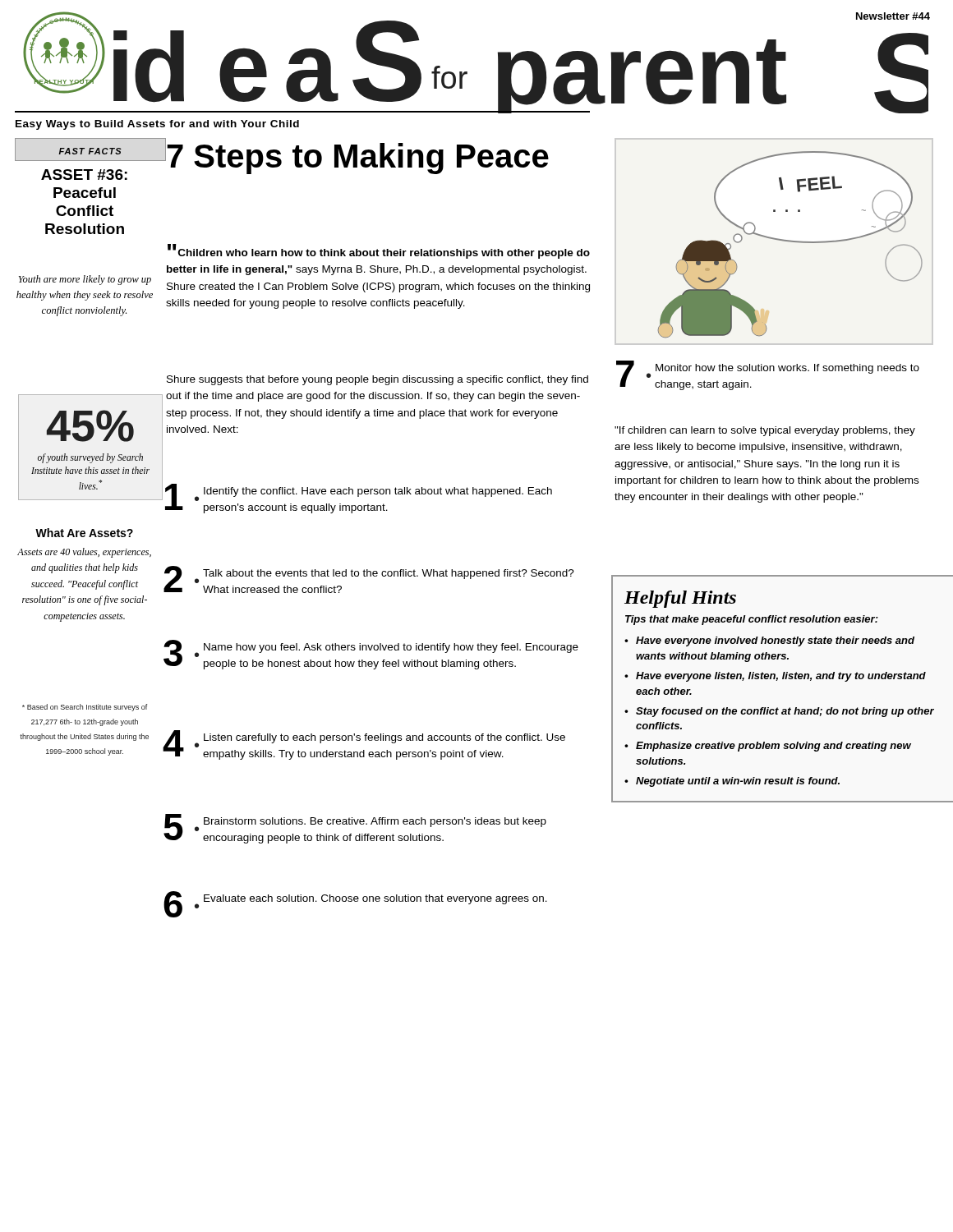Where is the passage that starts "•Stay focused on the conflict at"?

(x=779, y=718)
